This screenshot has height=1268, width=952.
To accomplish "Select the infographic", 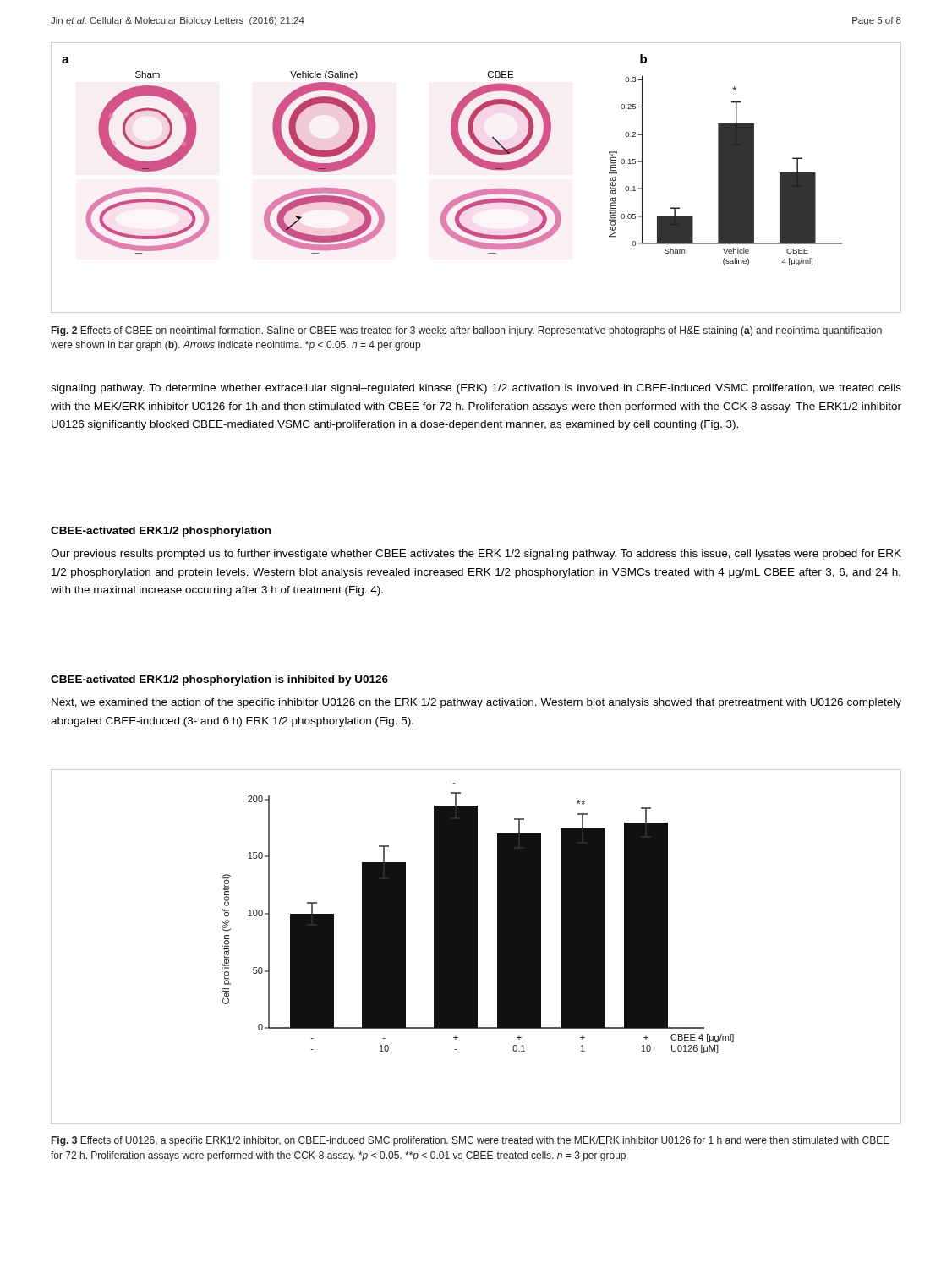I will pyautogui.click(x=476, y=176).
